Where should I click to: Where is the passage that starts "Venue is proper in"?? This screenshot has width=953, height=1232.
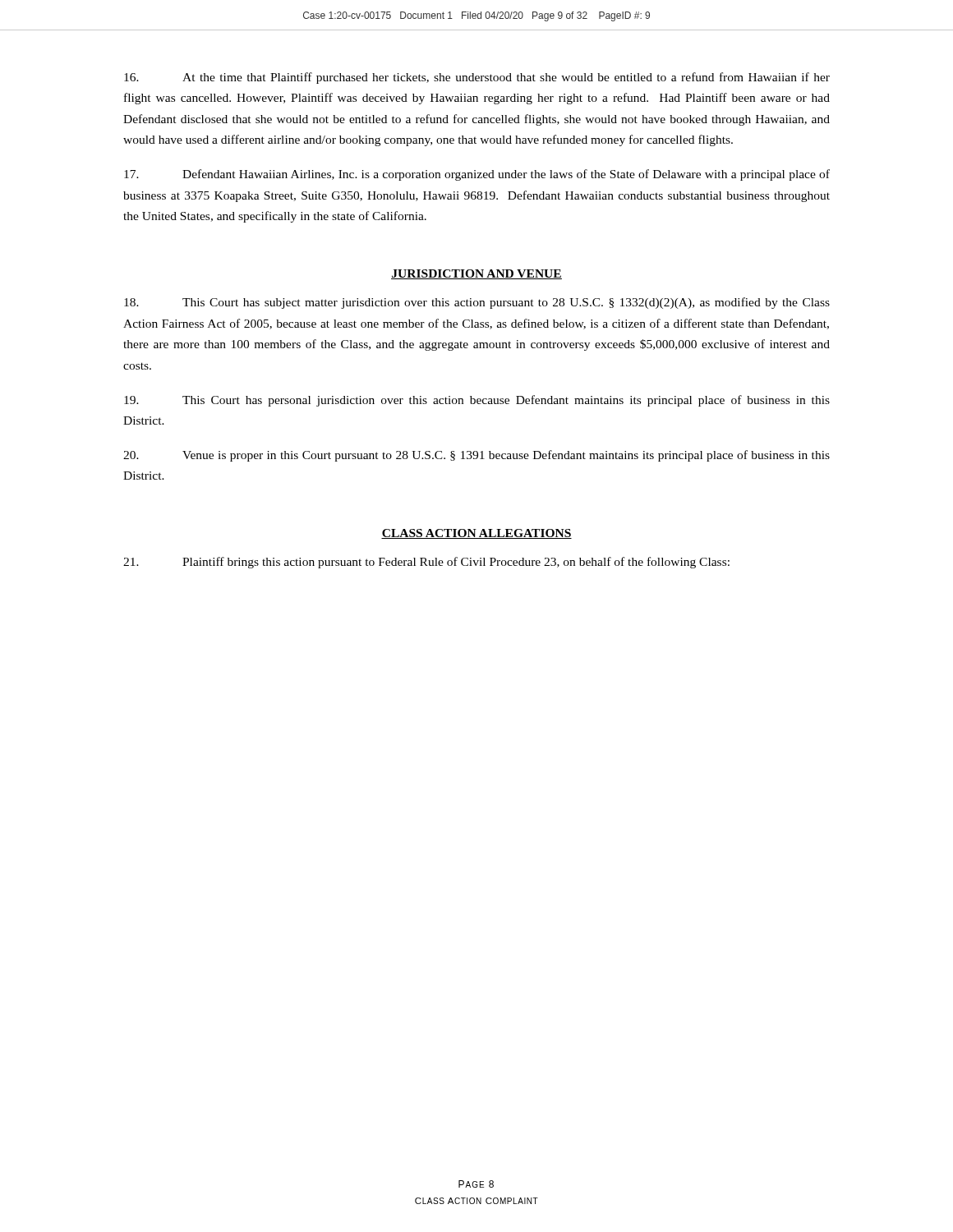[476, 463]
